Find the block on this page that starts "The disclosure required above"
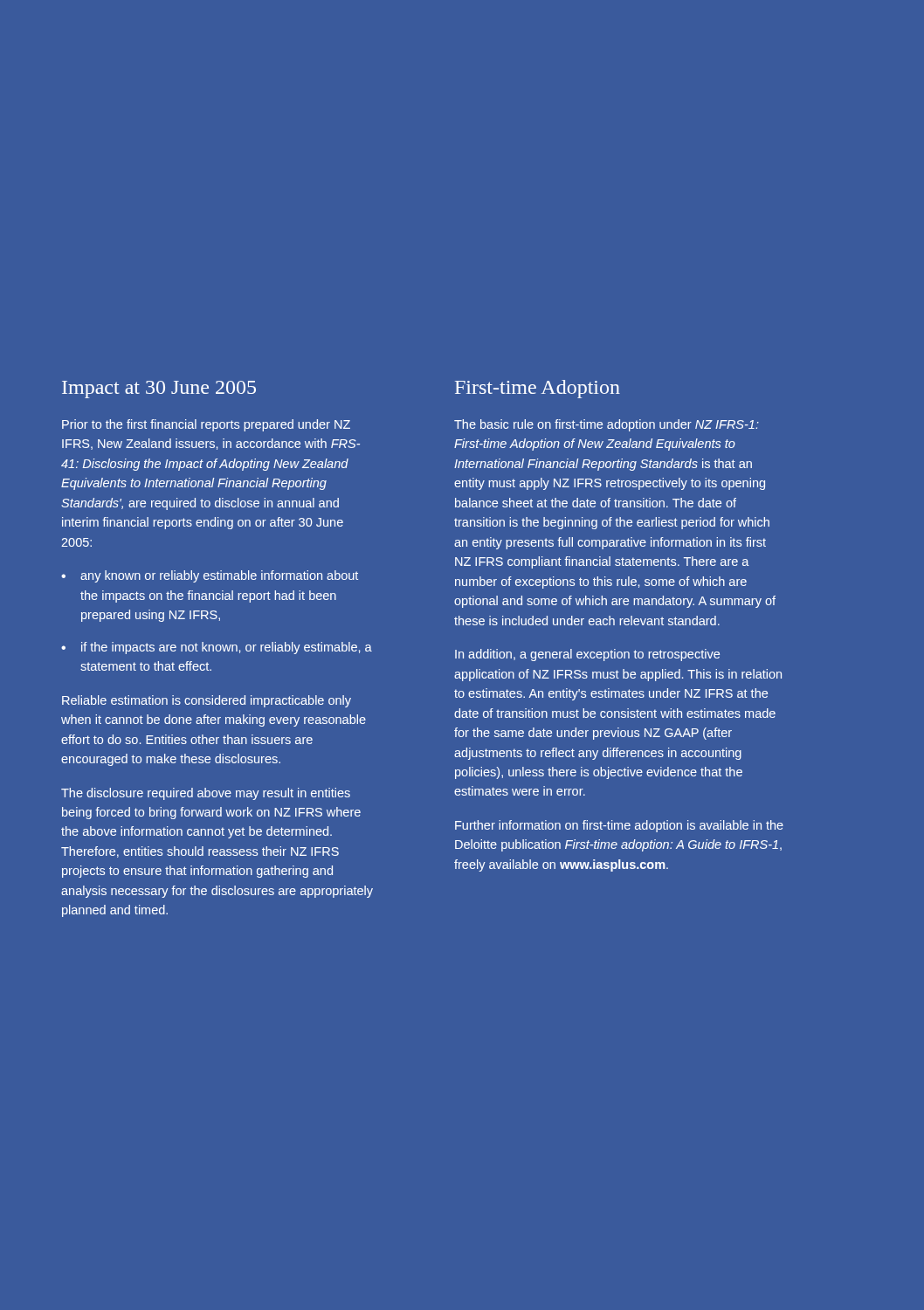Viewport: 924px width, 1310px height. [218, 852]
